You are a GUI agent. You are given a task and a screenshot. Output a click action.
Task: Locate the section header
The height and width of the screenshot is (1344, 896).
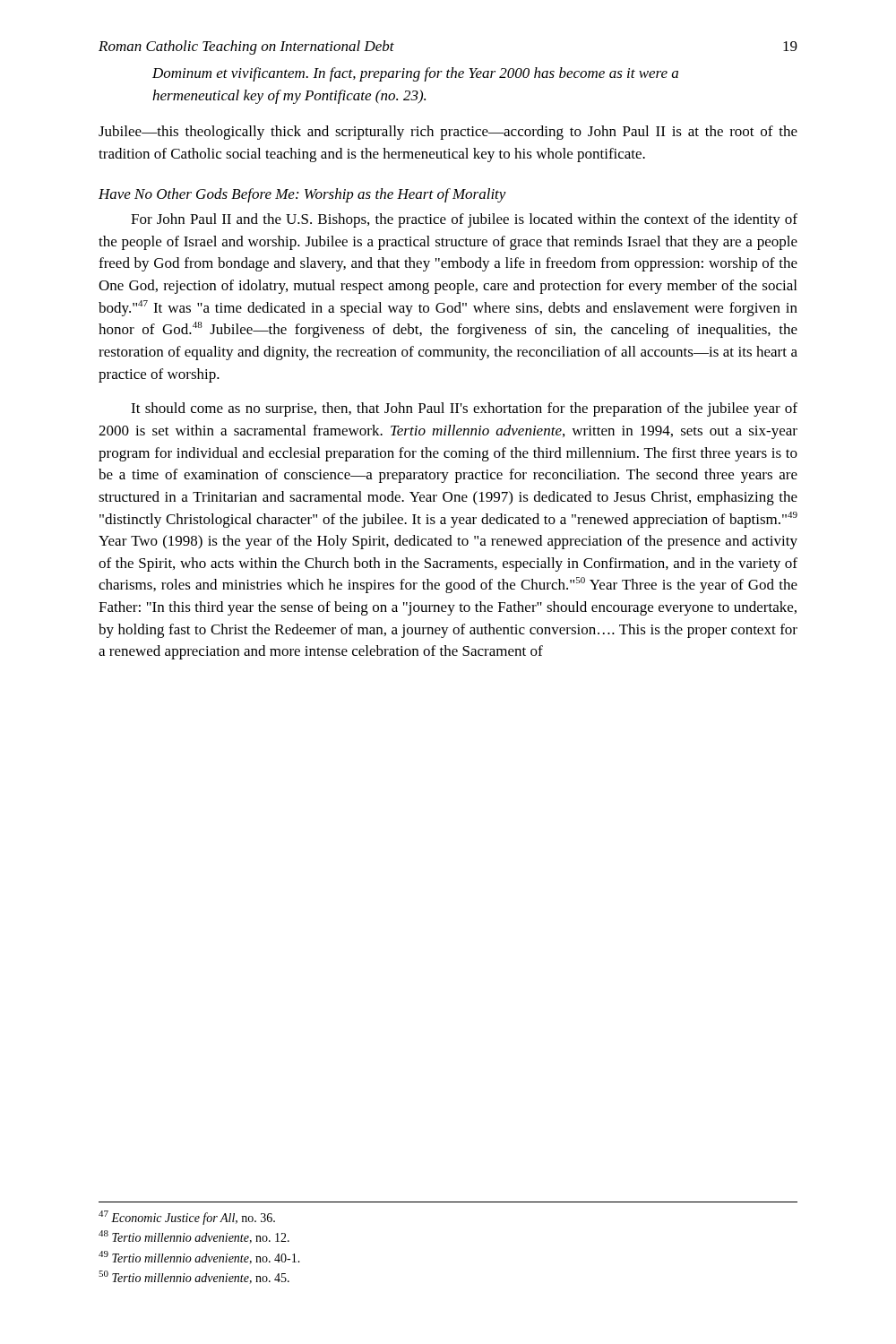[x=302, y=194]
